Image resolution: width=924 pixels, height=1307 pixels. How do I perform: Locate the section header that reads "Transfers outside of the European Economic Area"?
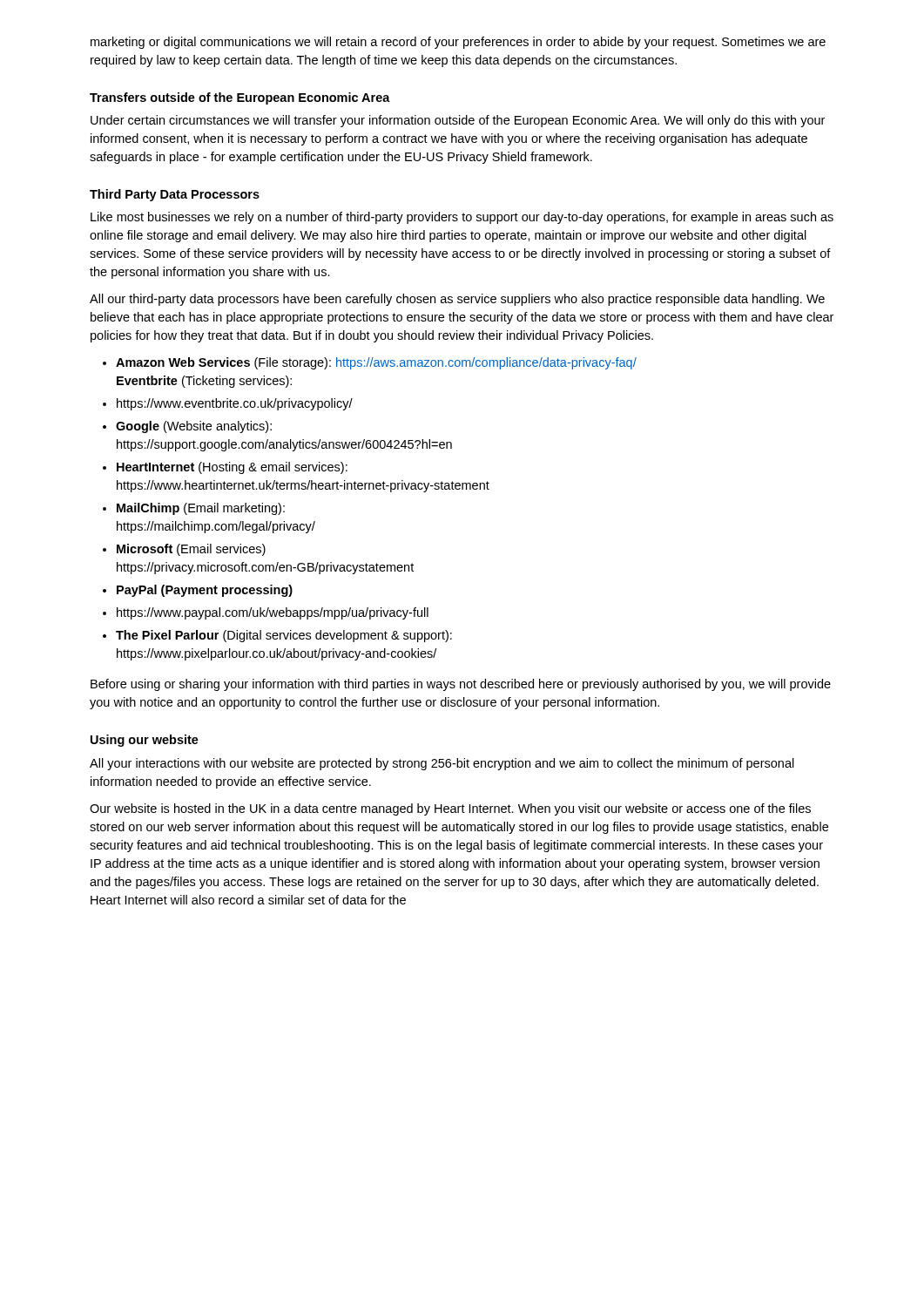click(x=240, y=98)
